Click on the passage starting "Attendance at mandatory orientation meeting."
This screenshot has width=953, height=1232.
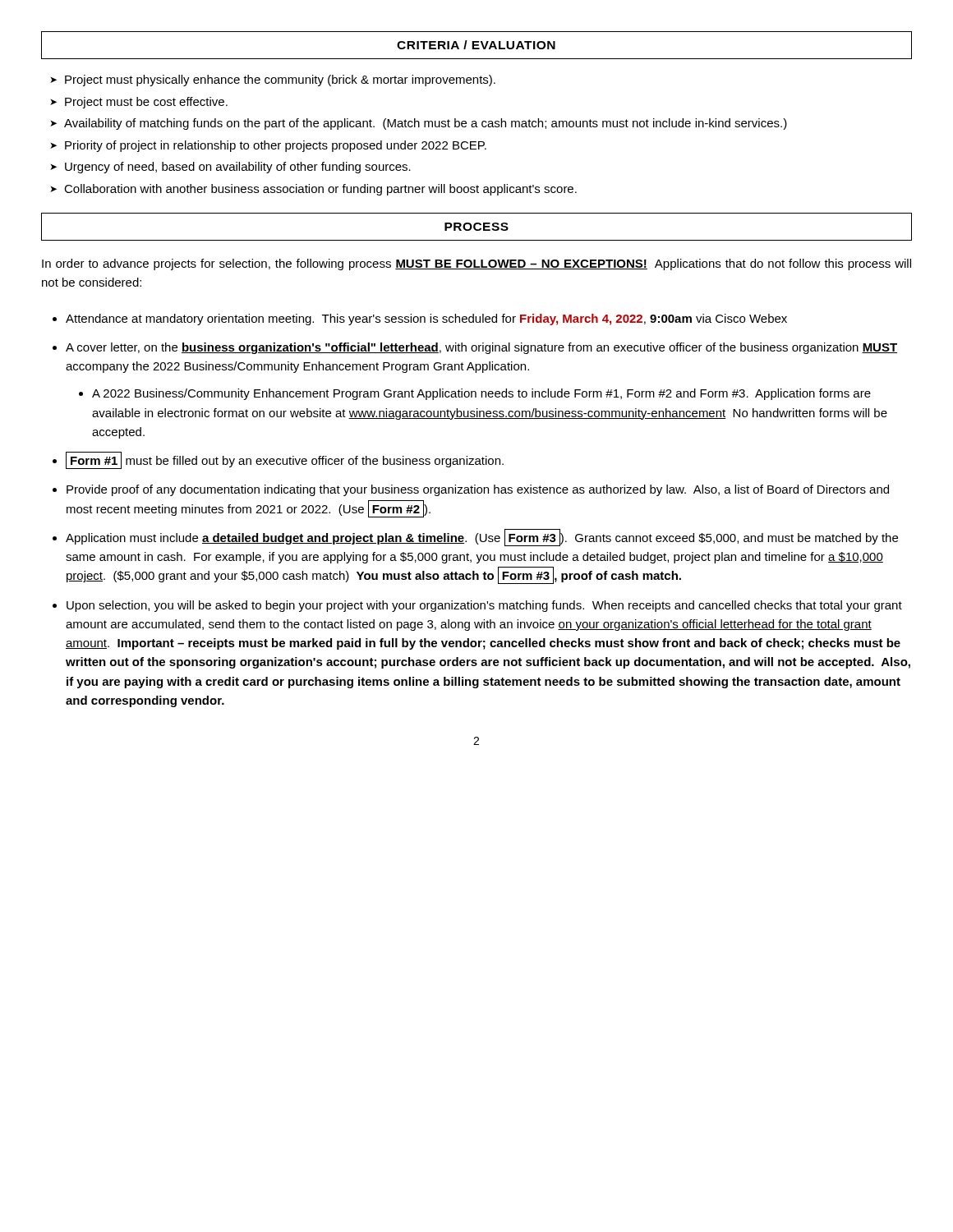[427, 318]
